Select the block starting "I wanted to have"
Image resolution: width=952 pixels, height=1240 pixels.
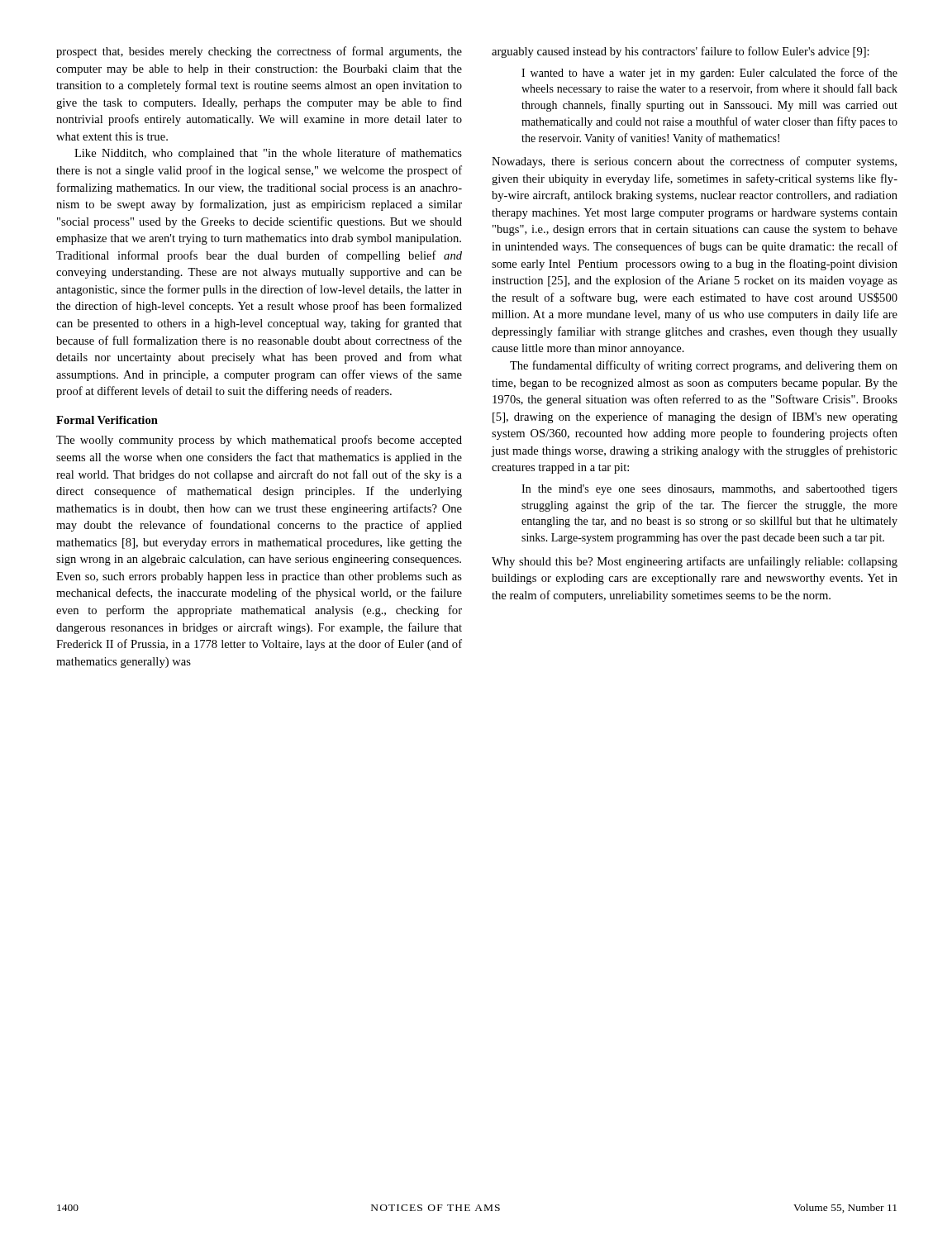709,105
